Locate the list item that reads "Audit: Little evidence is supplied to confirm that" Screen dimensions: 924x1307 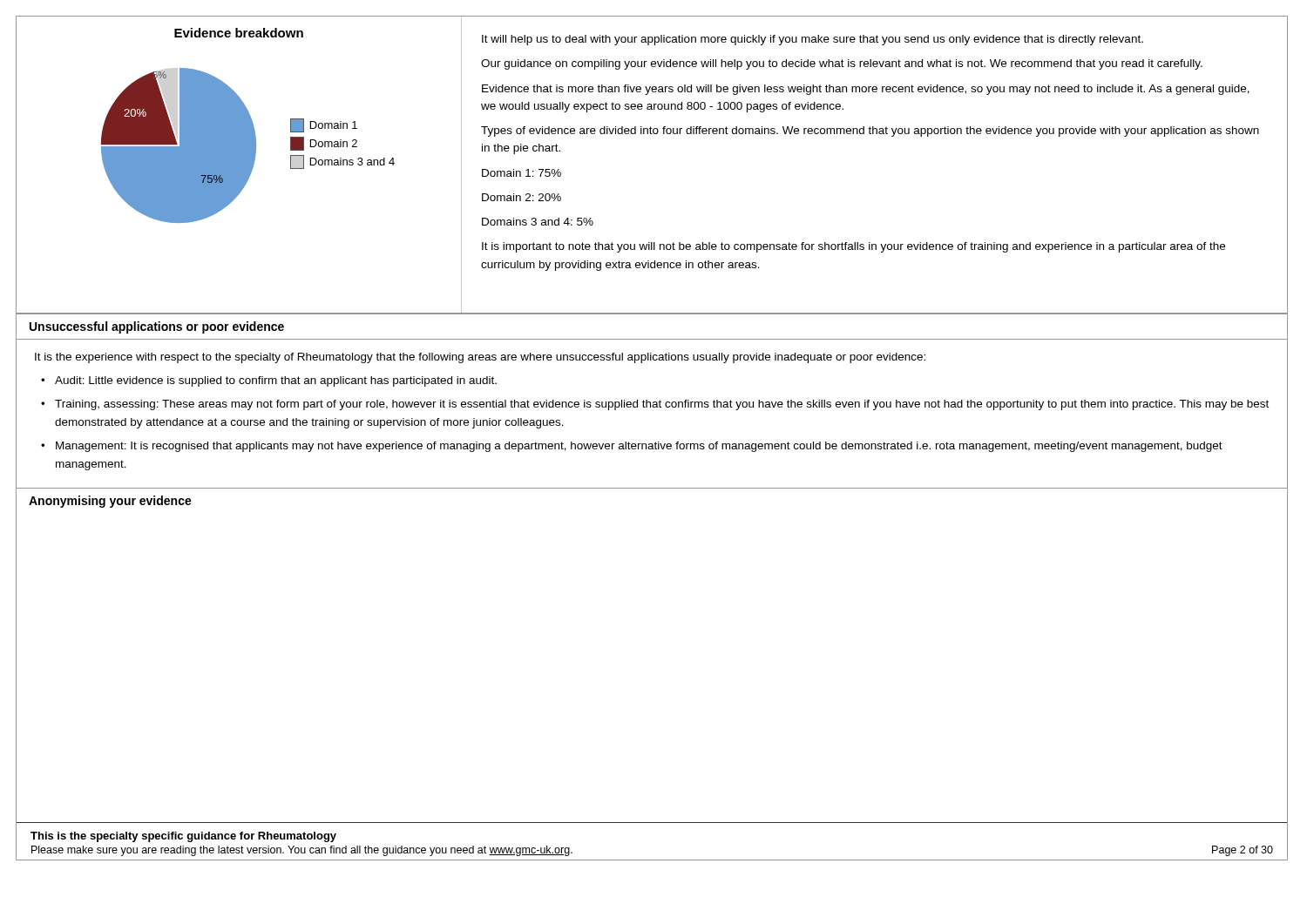pyautogui.click(x=276, y=380)
